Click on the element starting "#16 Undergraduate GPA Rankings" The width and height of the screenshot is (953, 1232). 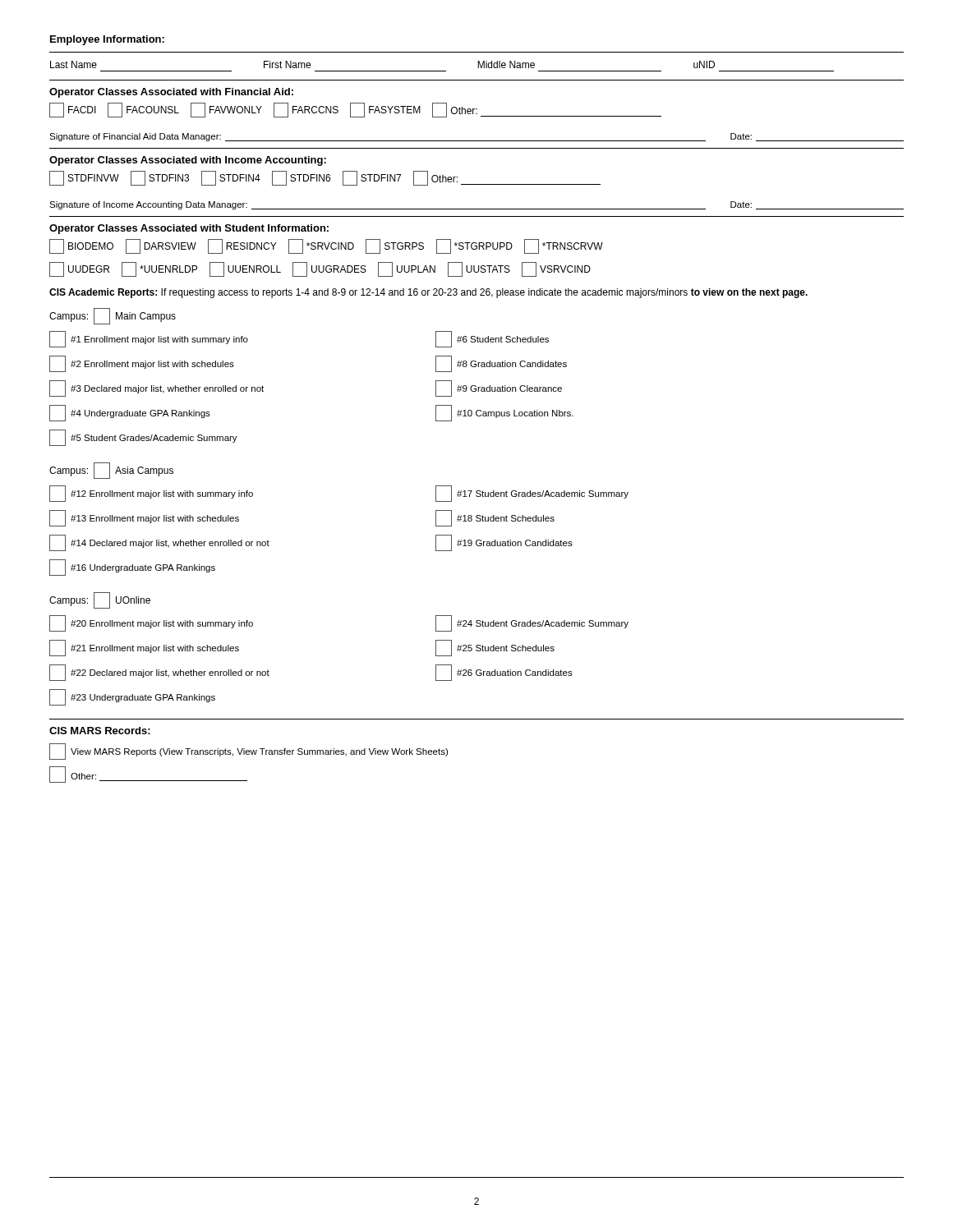click(x=132, y=568)
